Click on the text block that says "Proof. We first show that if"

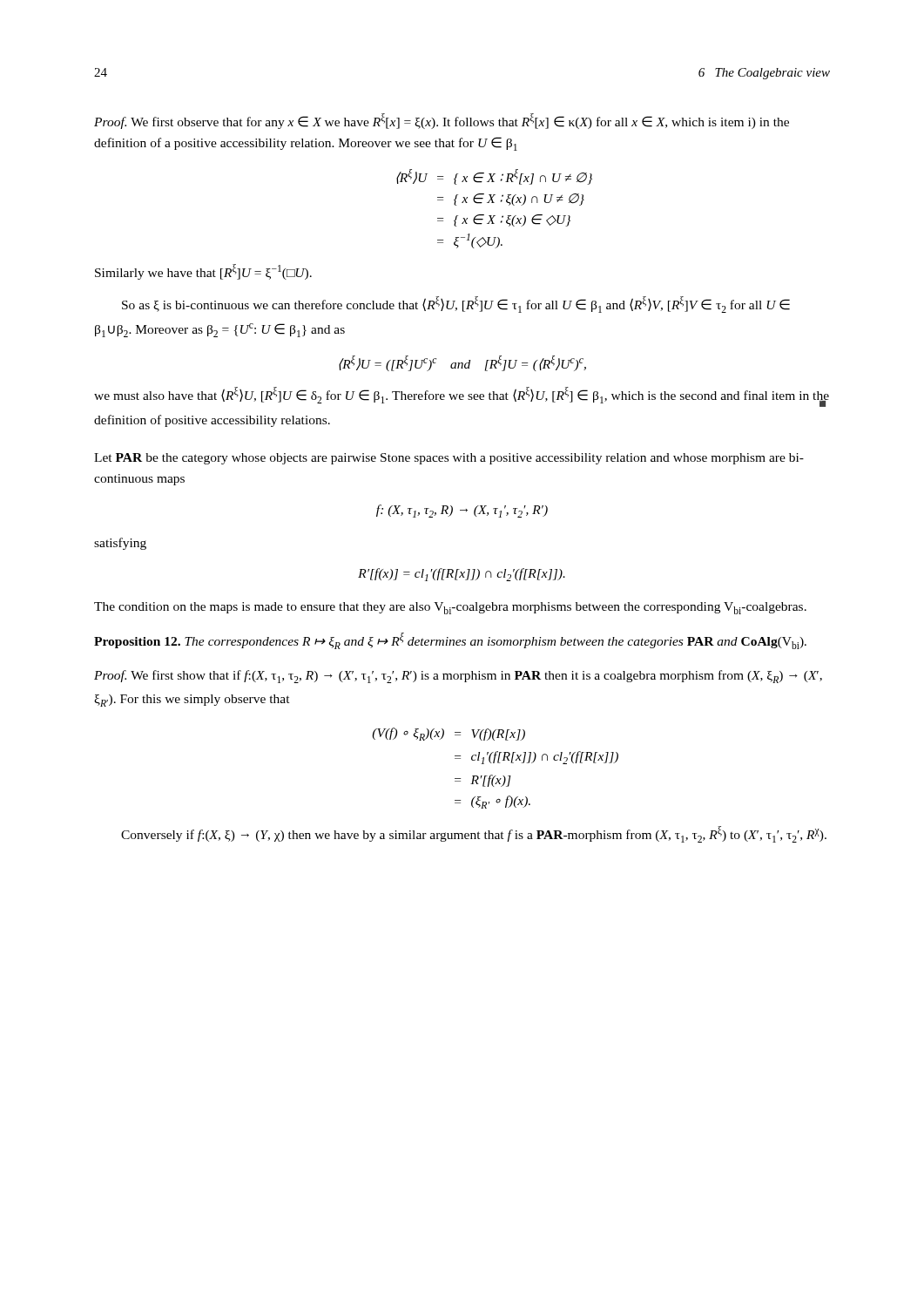tap(462, 688)
